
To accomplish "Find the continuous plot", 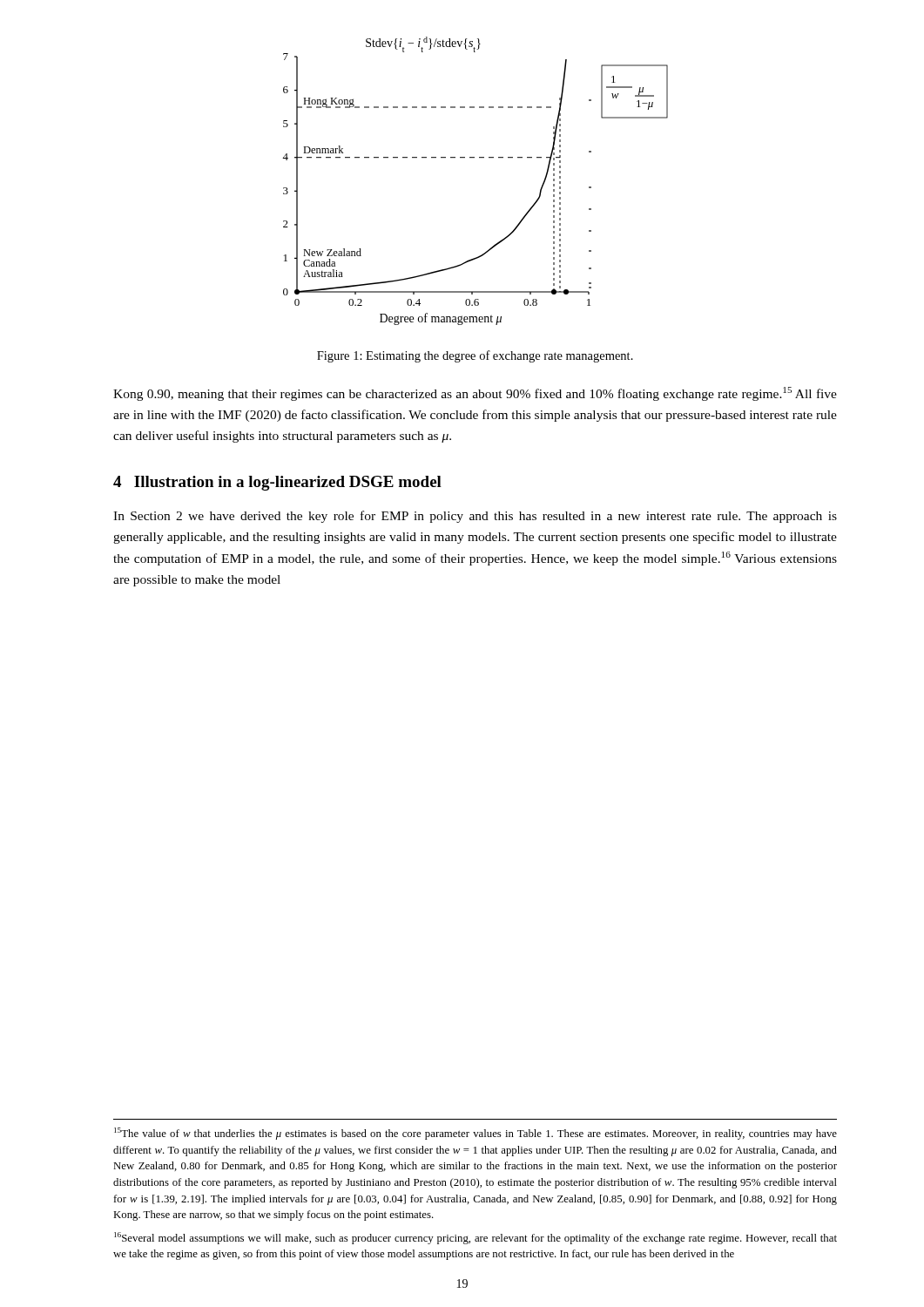I will click(475, 189).
